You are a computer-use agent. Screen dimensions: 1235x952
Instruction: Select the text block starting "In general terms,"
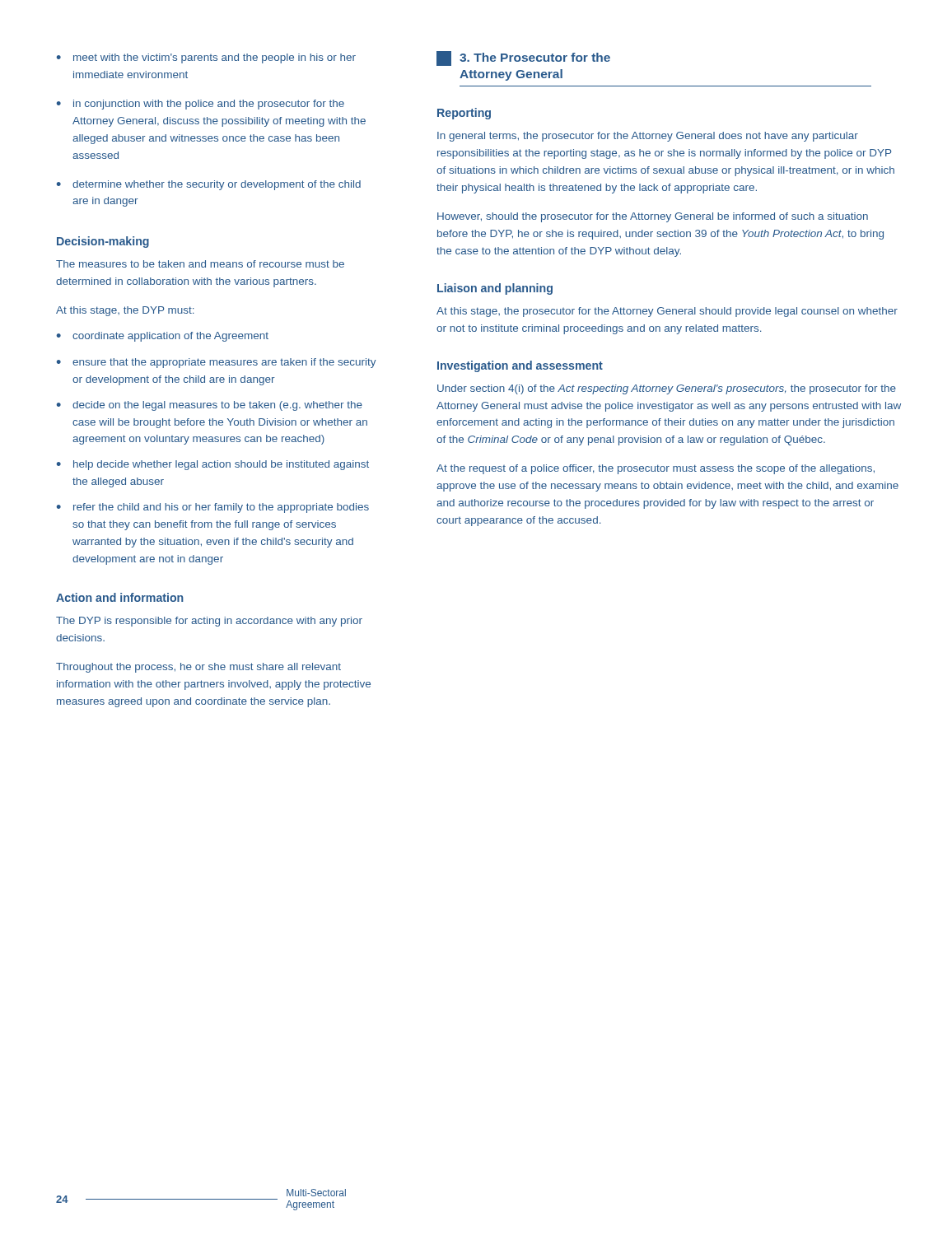click(666, 162)
